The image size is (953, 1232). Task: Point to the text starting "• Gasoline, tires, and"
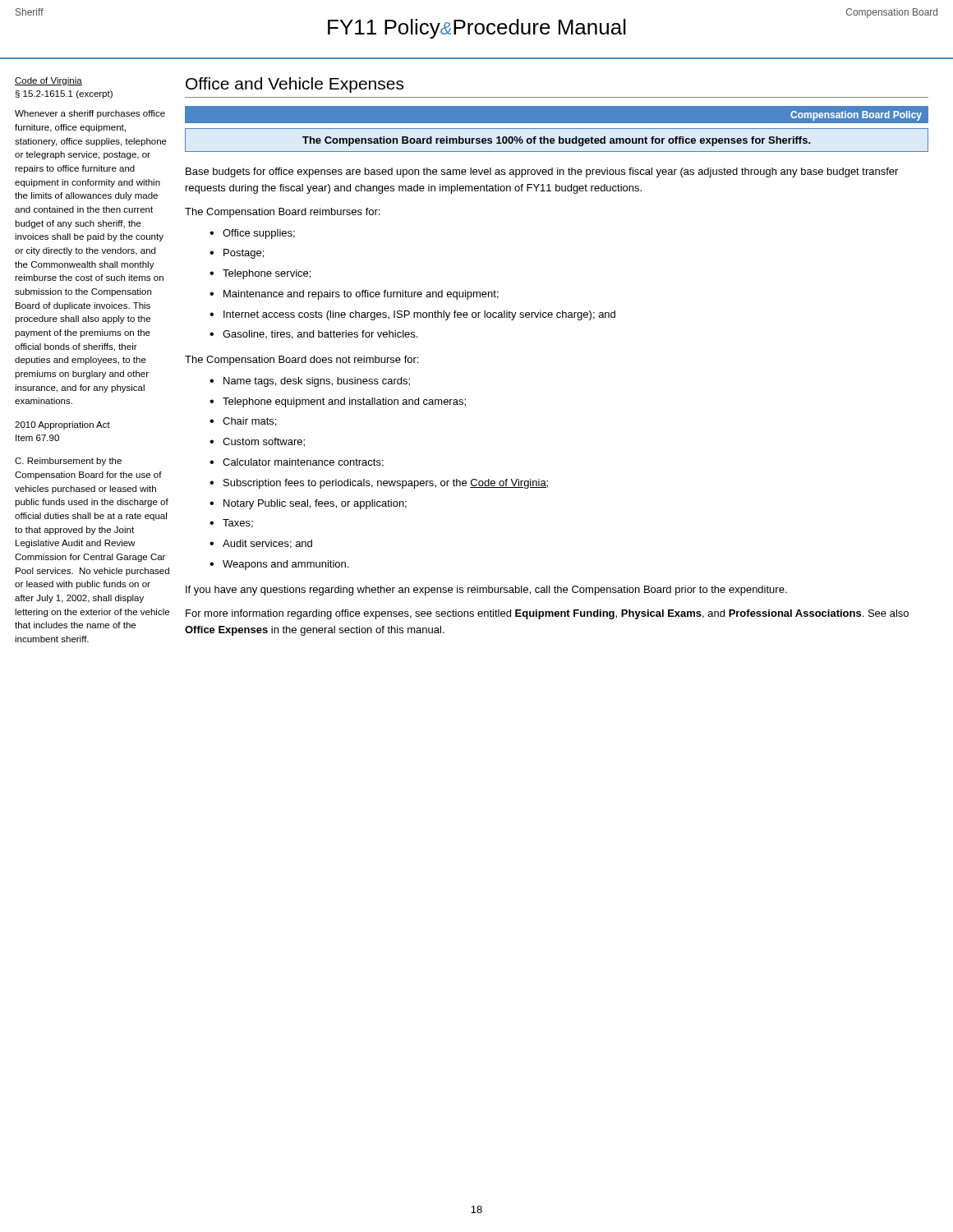click(313, 335)
